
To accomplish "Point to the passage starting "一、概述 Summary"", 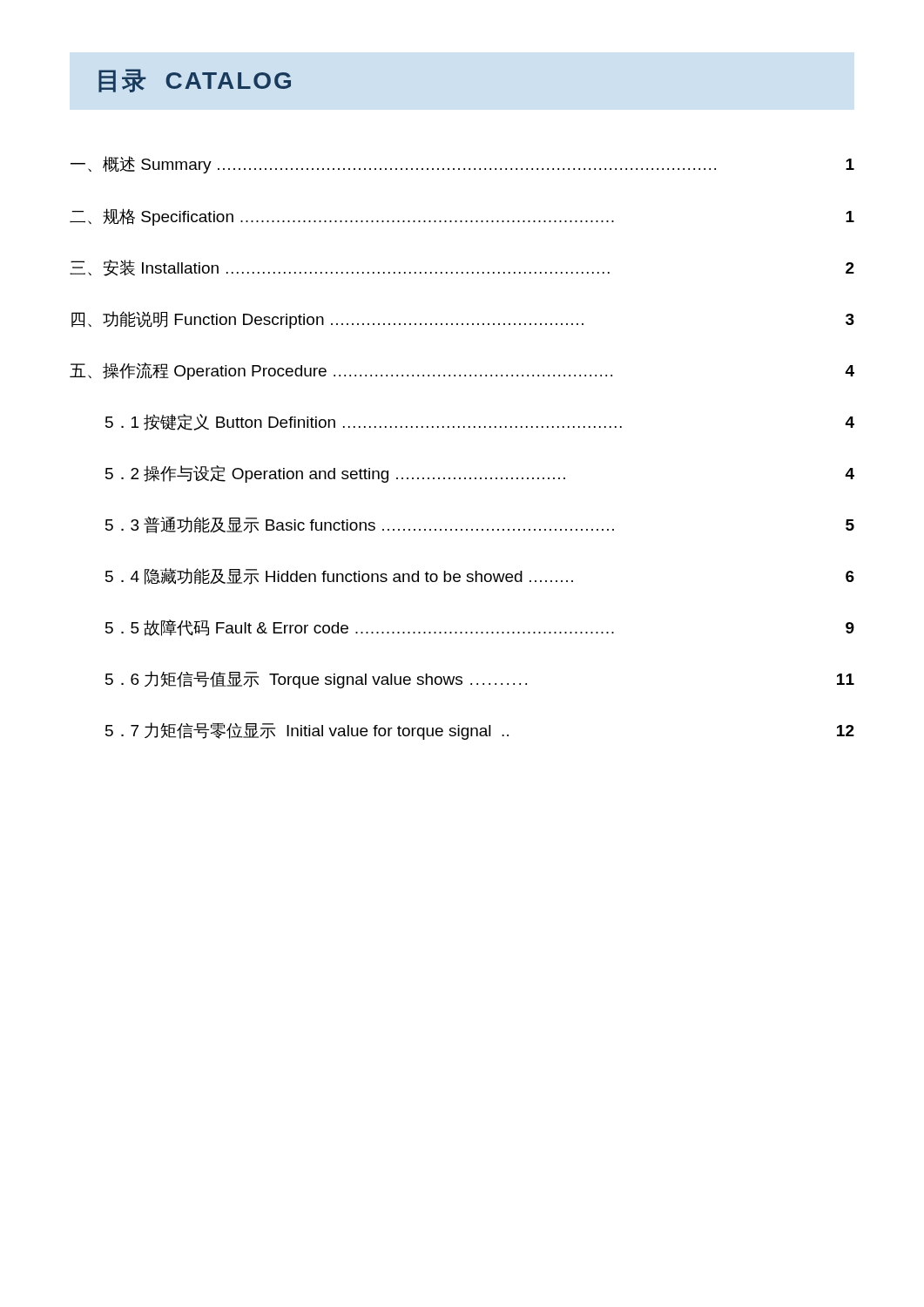I will point(462,166).
